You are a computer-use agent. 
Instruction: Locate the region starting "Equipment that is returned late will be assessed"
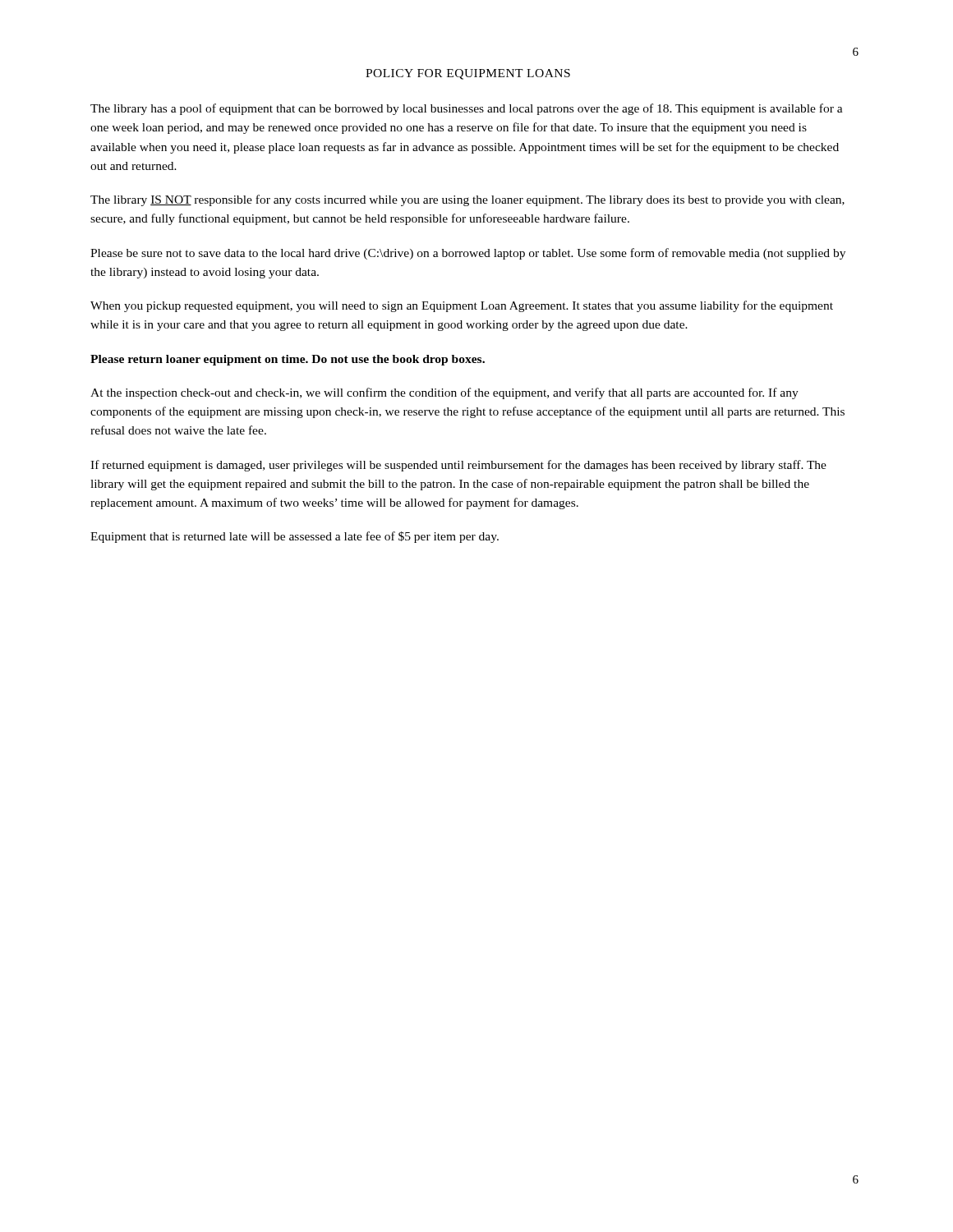tap(295, 536)
